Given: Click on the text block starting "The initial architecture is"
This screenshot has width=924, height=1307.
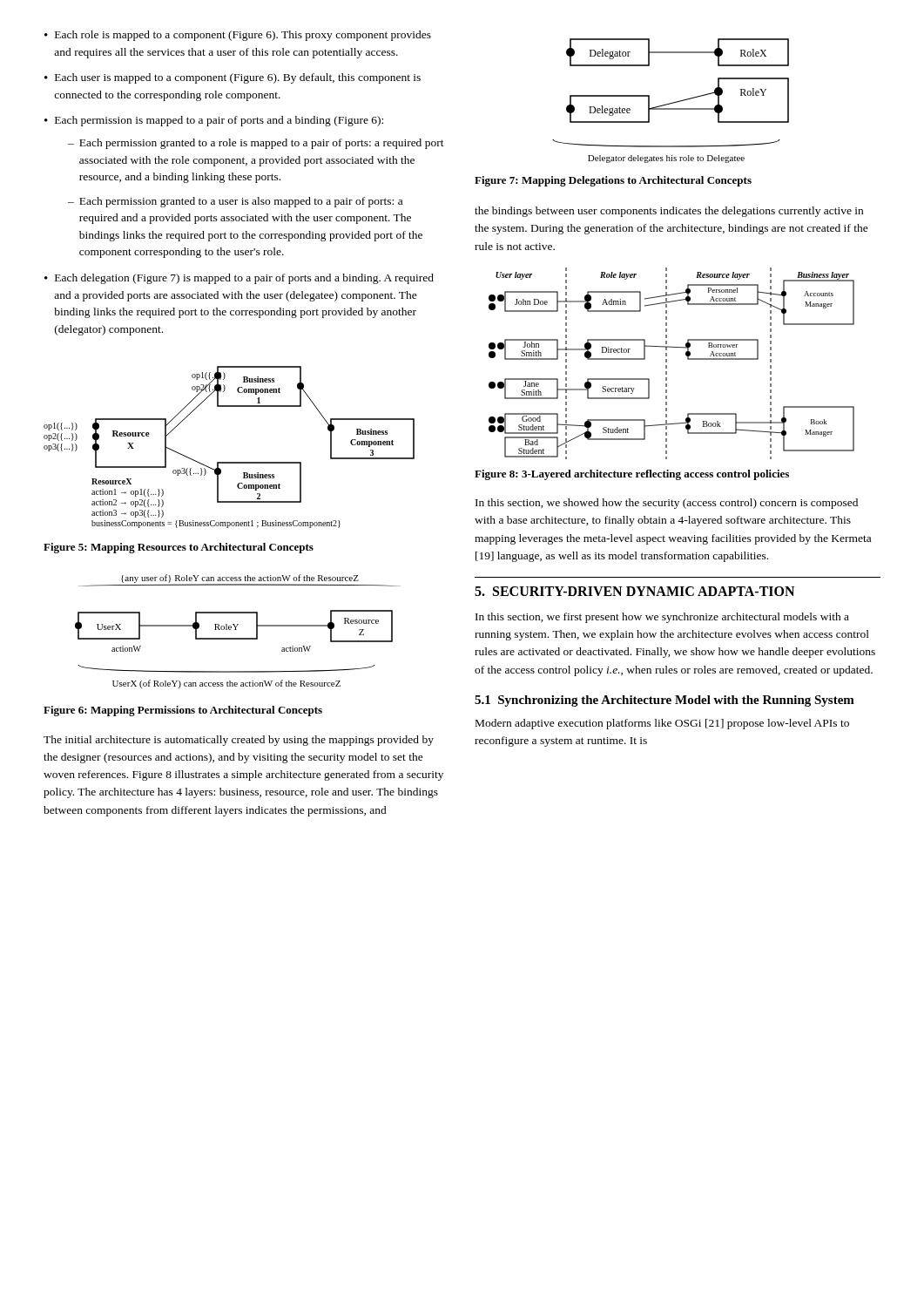Looking at the screenshot, I should click(244, 774).
